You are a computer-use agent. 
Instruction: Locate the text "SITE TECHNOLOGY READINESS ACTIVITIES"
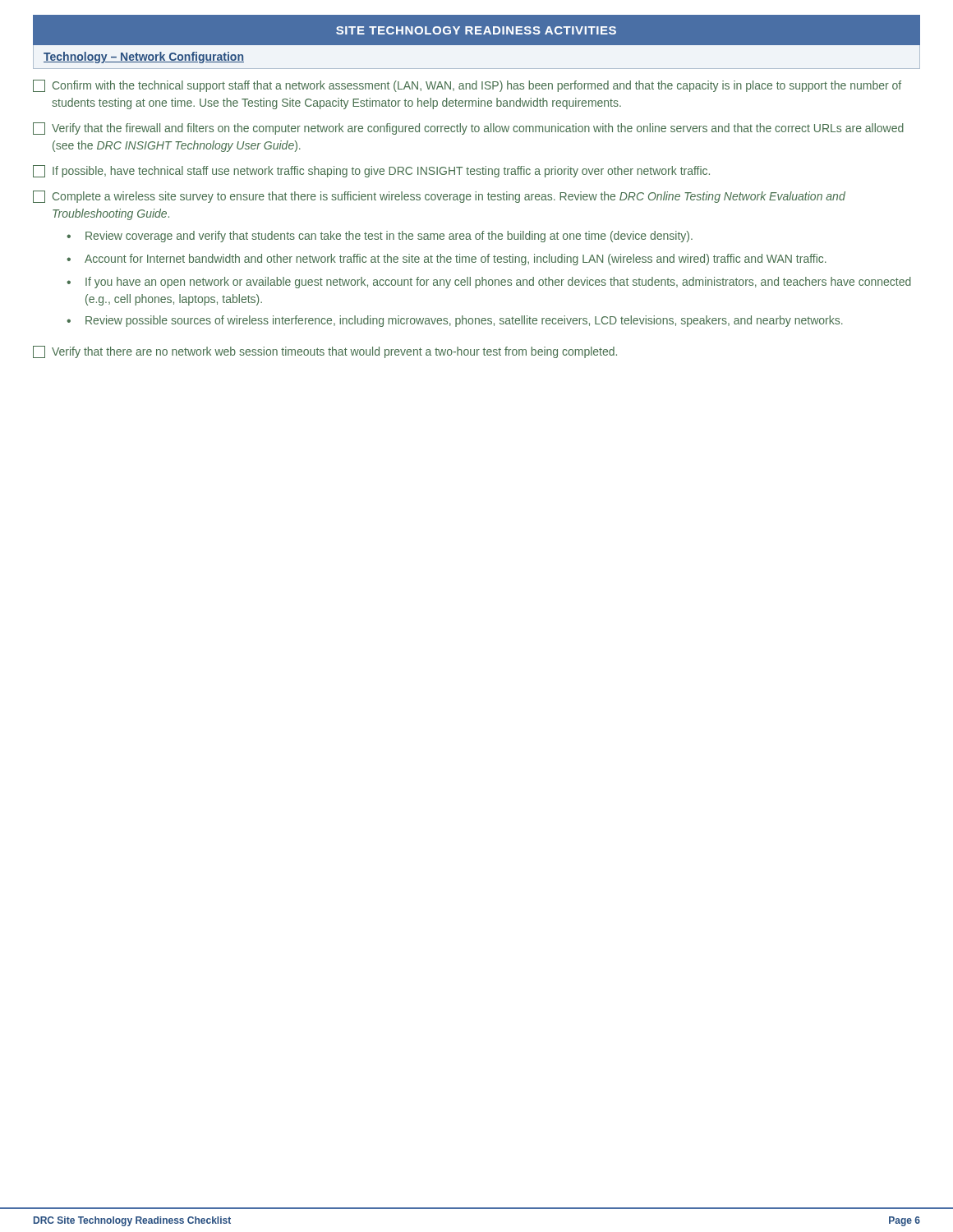[476, 30]
